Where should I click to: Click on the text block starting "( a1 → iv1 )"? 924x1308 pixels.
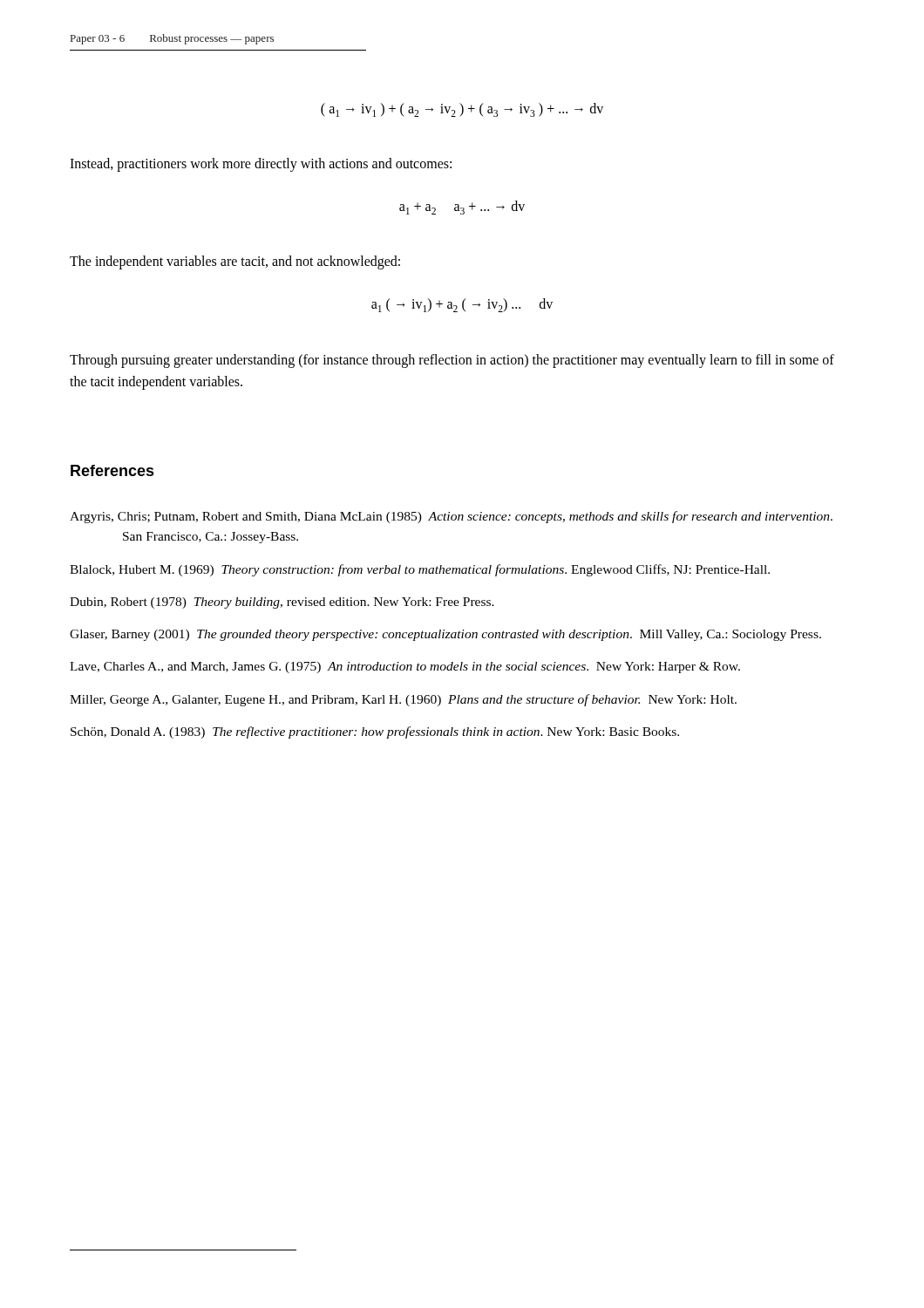point(462,110)
